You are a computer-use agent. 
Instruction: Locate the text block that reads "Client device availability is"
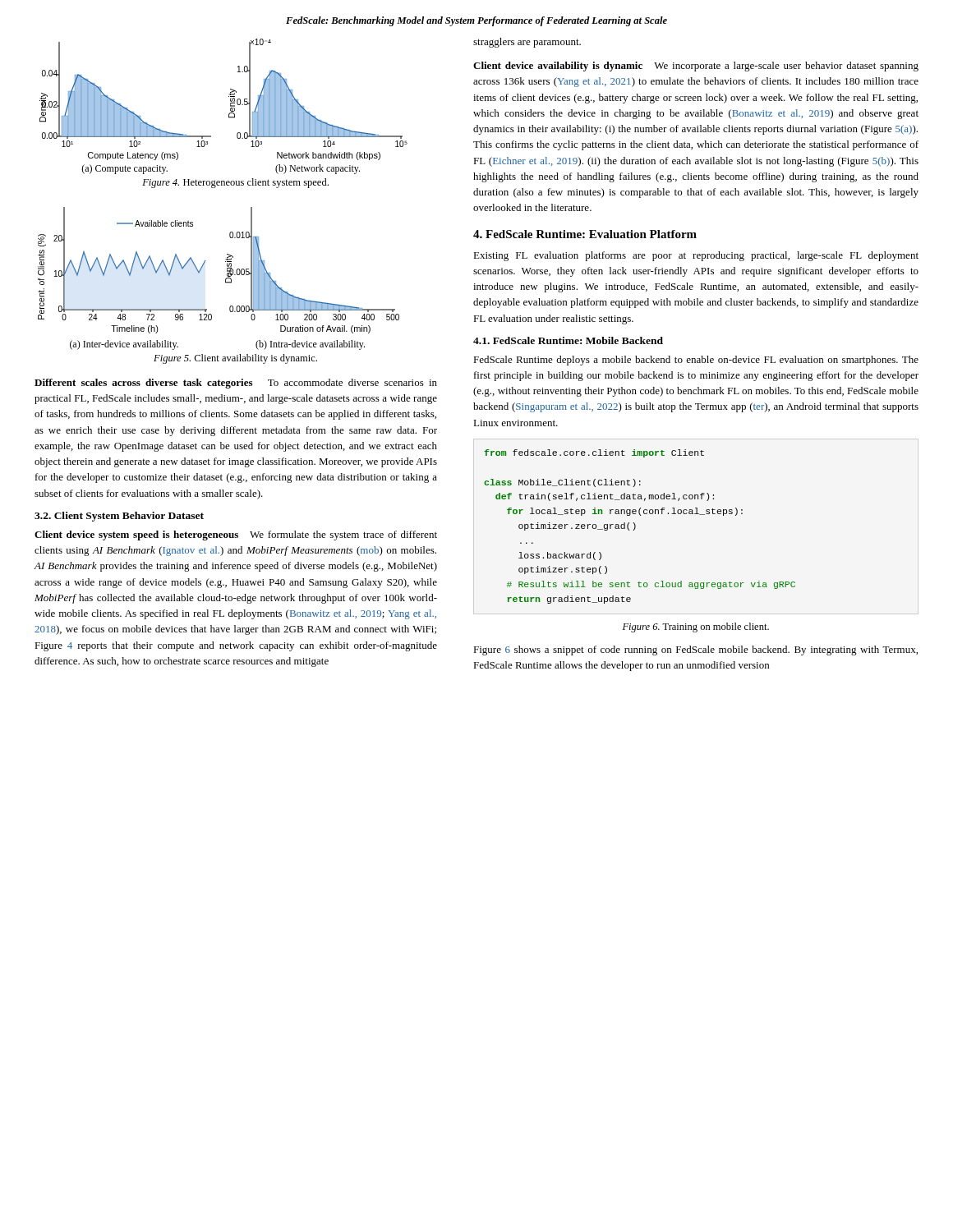coord(696,137)
